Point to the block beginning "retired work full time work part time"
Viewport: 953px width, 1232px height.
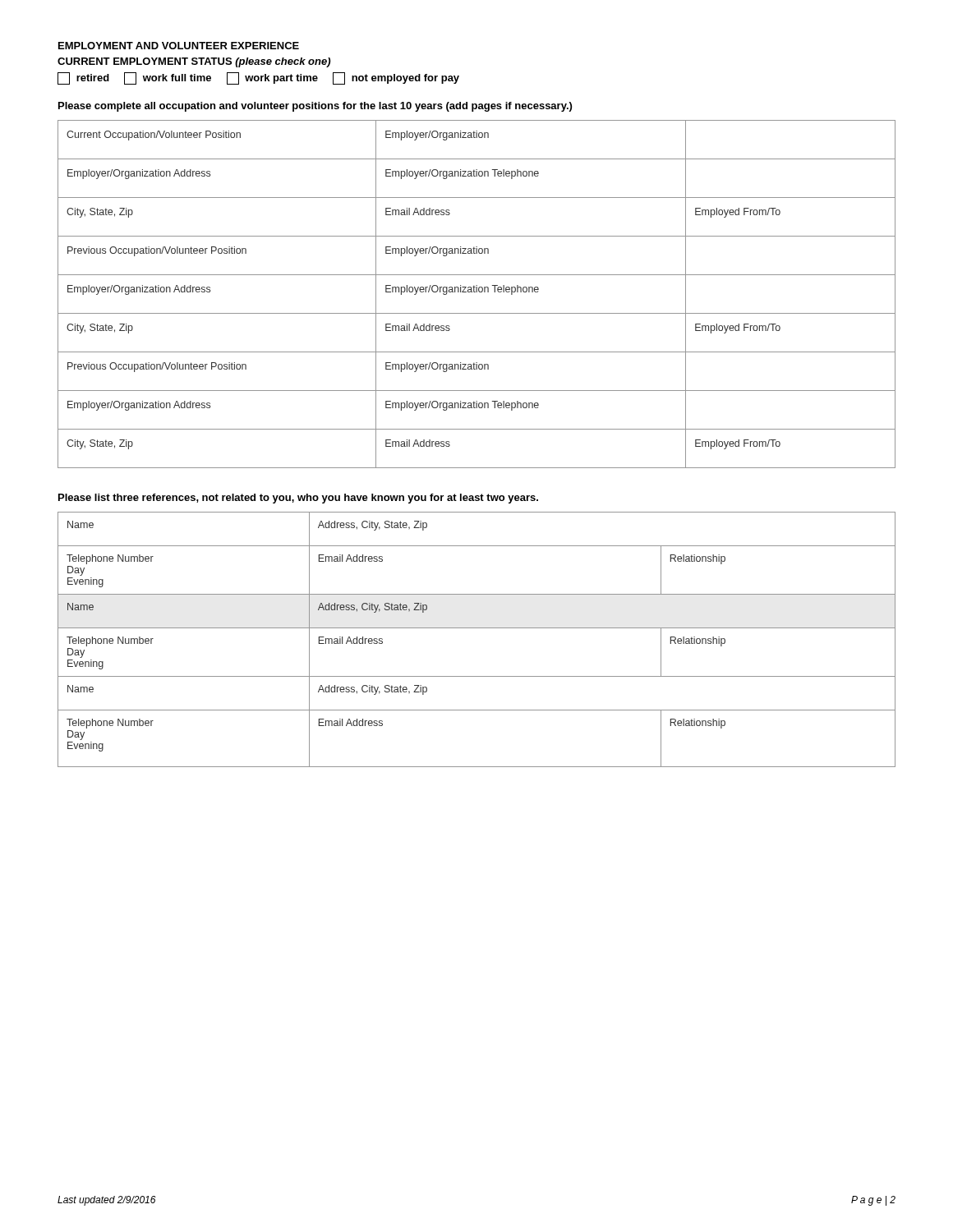coord(258,78)
